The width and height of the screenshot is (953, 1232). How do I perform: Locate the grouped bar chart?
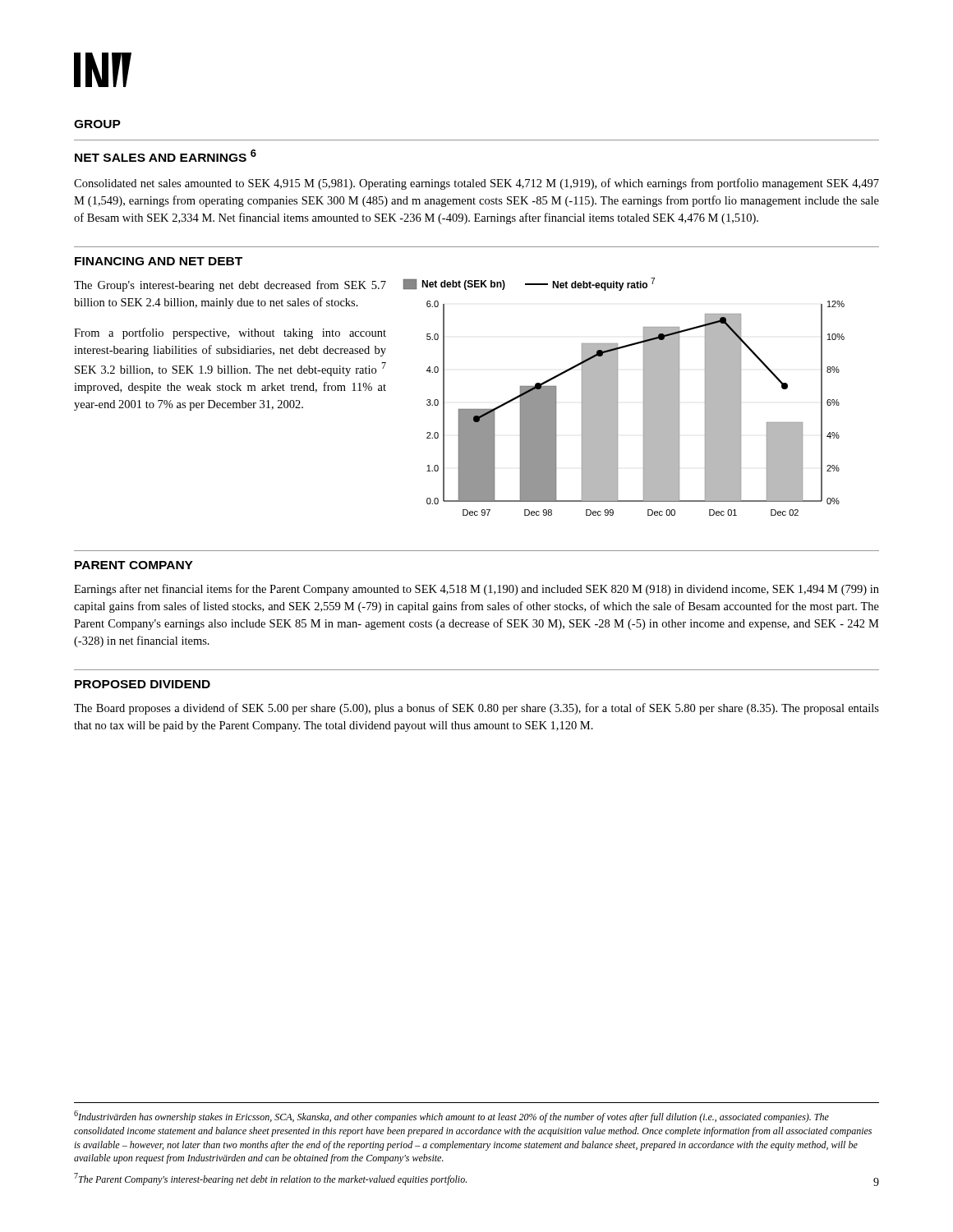[x=641, y=406]
